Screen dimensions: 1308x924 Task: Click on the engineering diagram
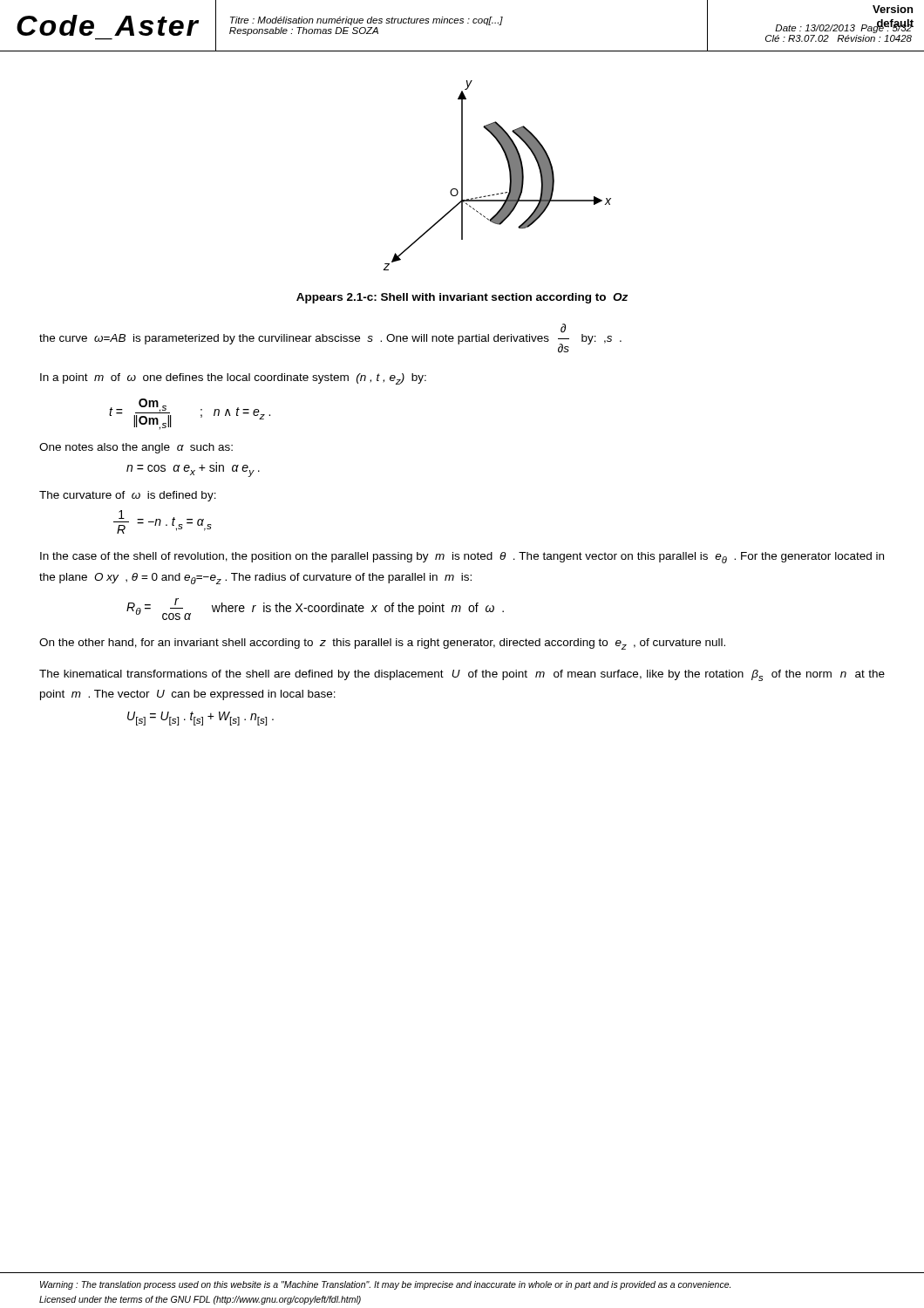pyautogui.click(x=462, y=176)
